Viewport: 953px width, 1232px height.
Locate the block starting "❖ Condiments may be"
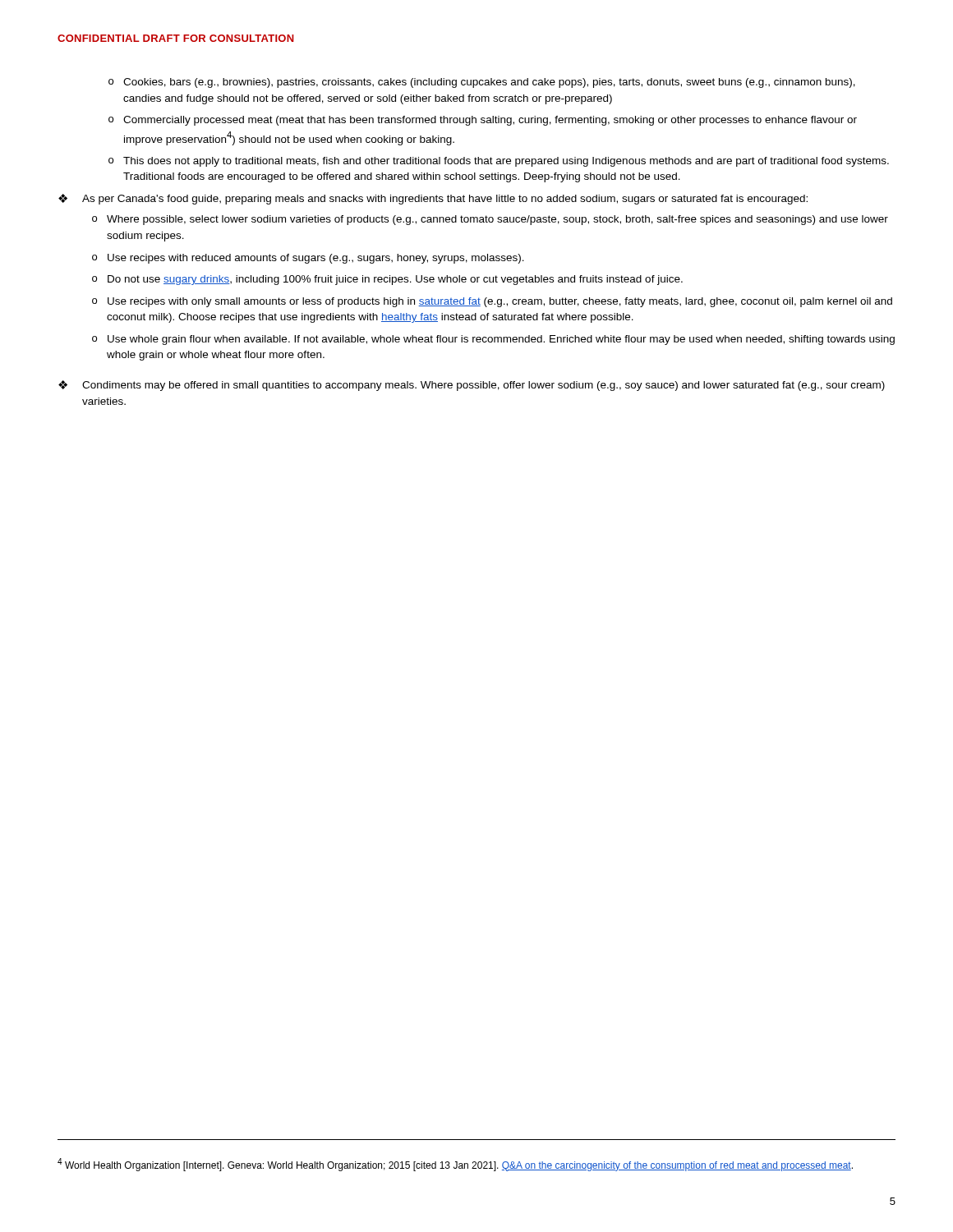click(476, 393)
